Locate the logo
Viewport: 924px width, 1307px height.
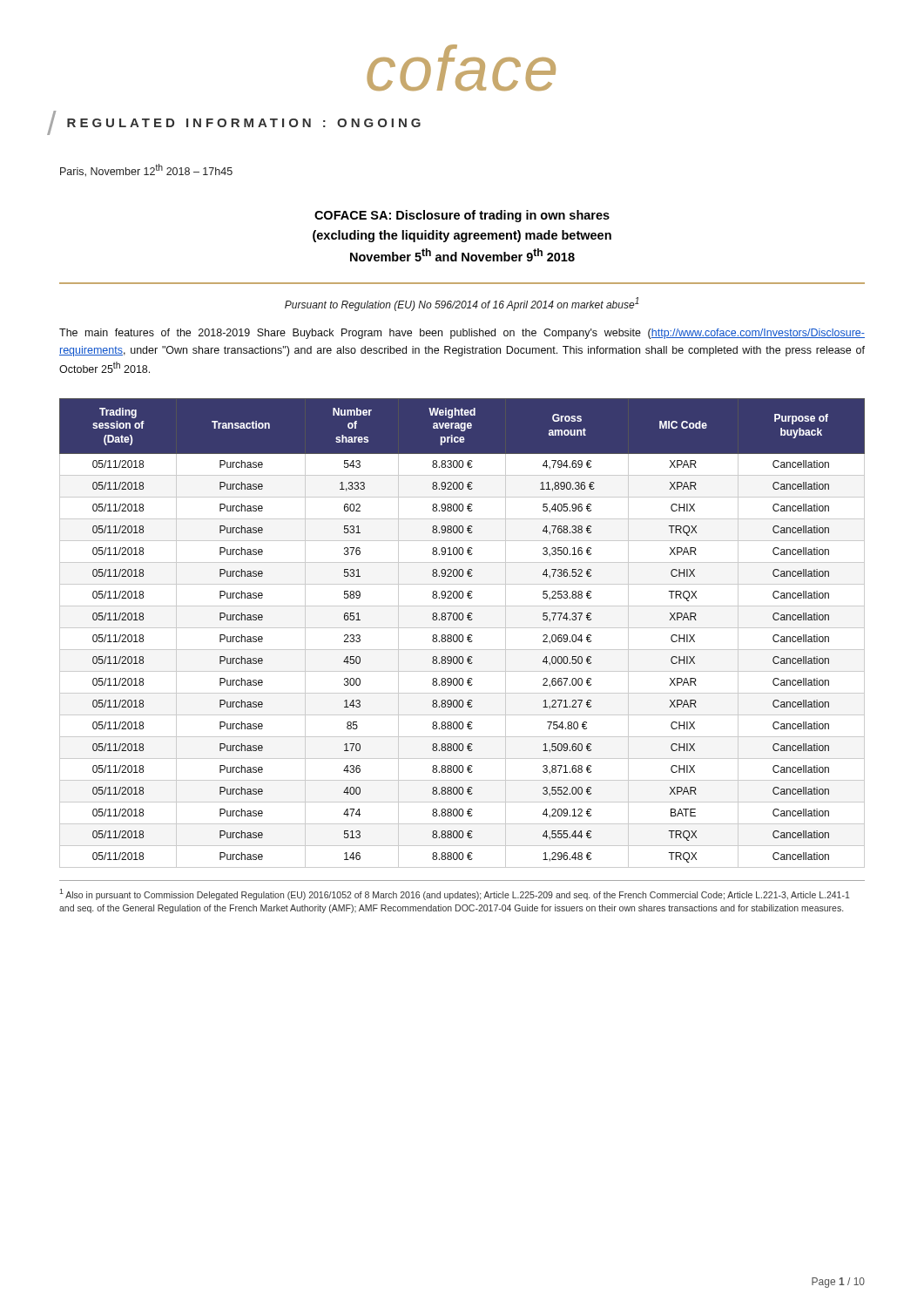(462, 53)
